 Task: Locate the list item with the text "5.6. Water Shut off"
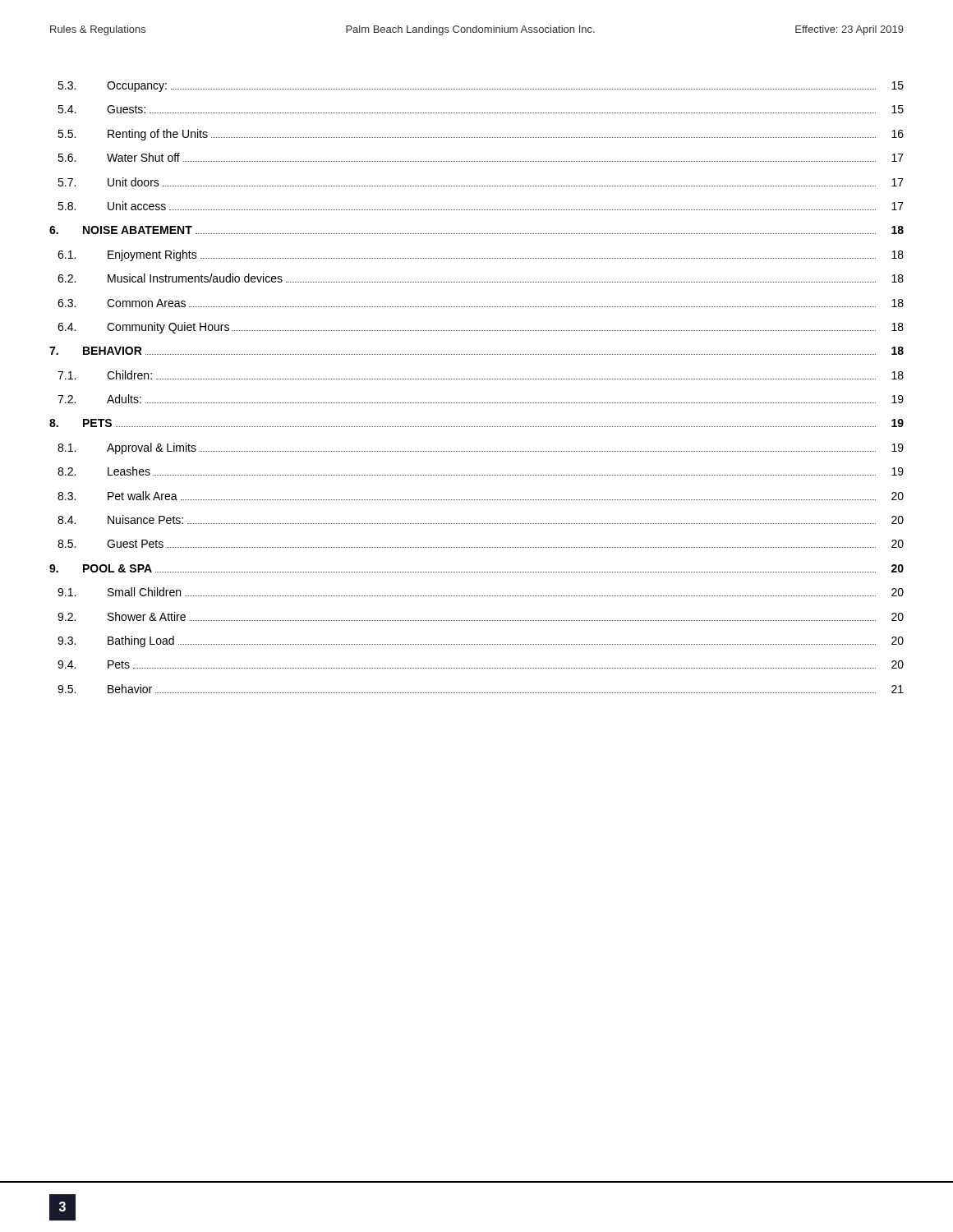tap(476, 158)
